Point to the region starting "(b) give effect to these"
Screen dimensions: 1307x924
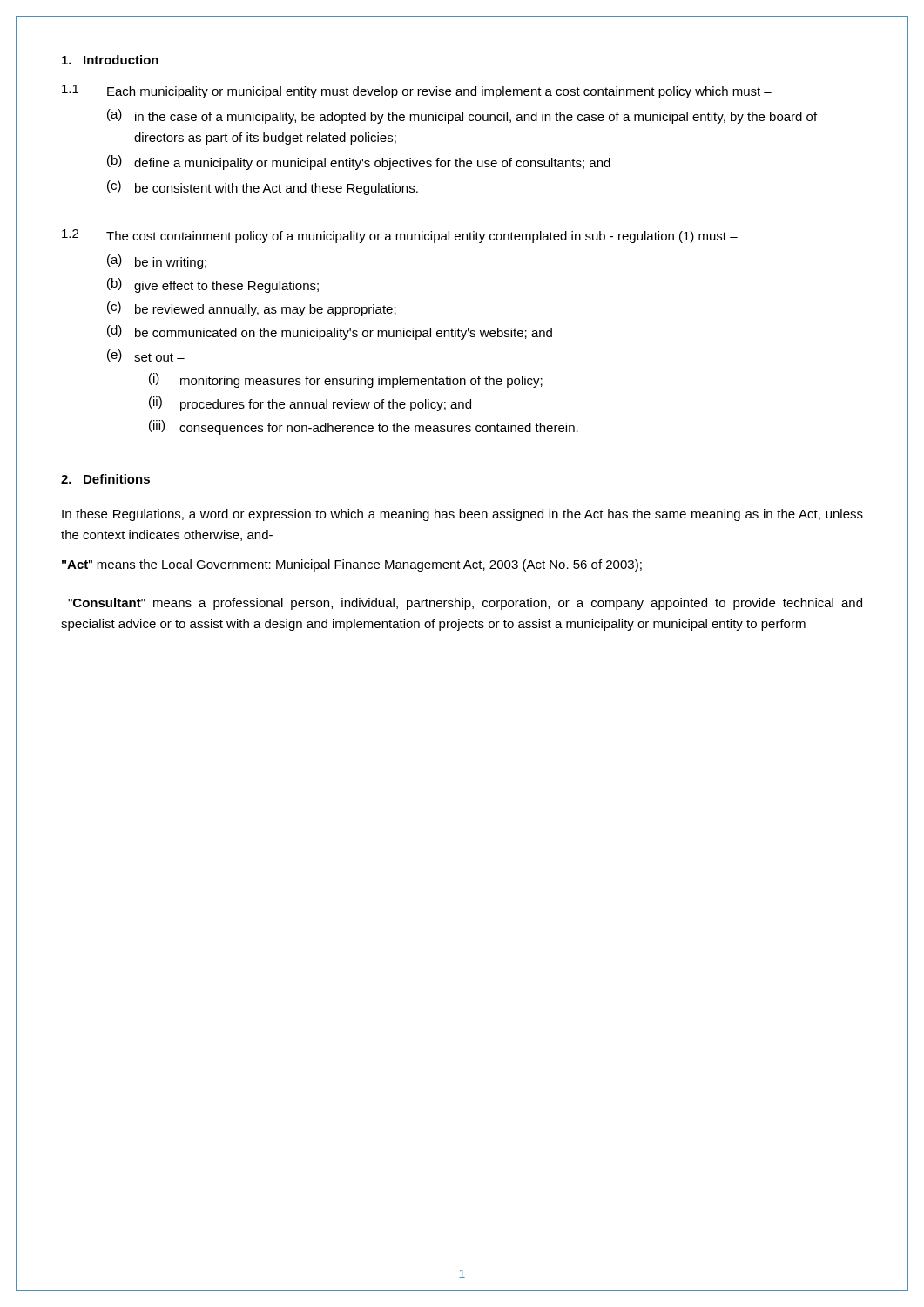tap(213, 285)
